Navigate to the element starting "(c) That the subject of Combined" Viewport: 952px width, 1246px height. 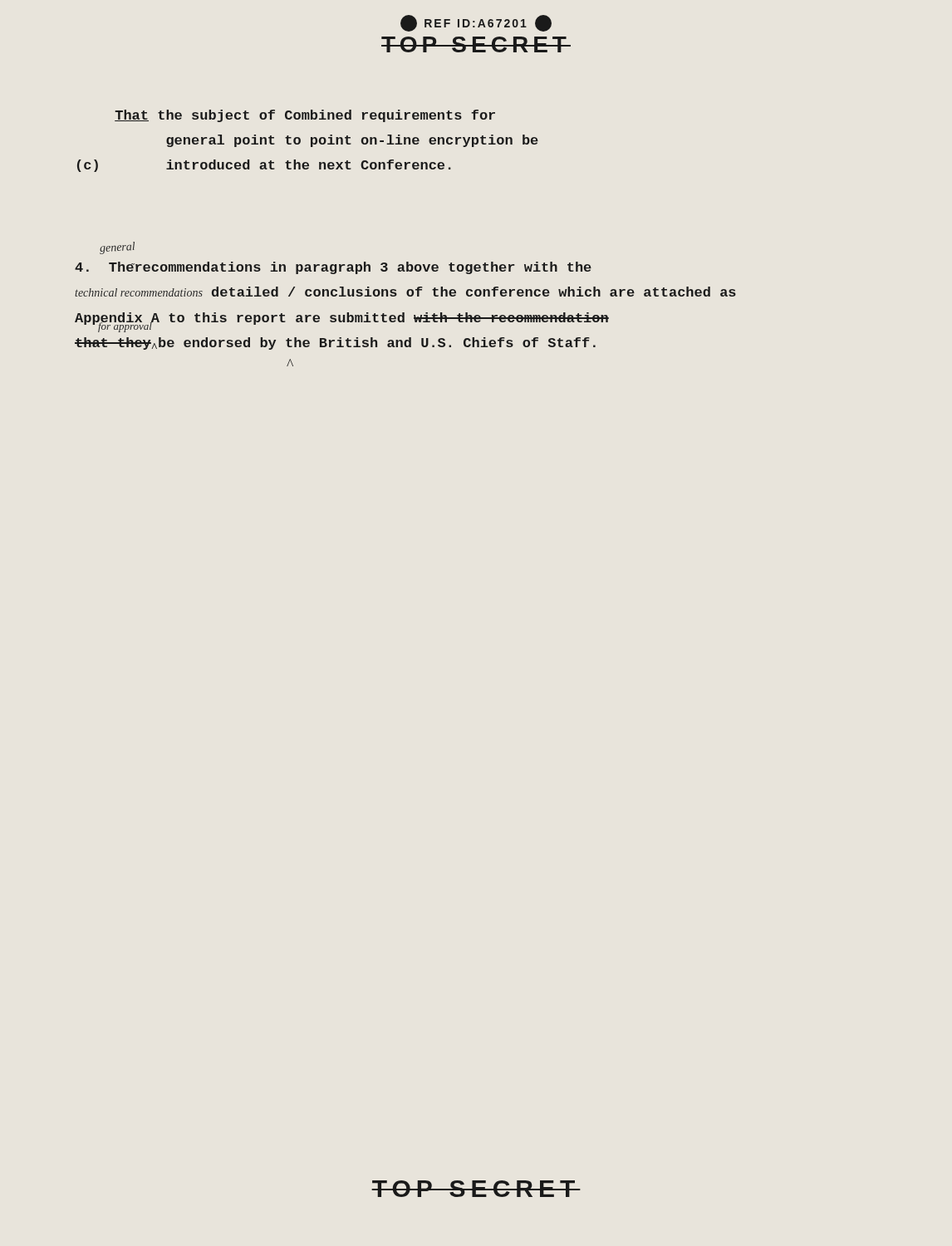coord(484,141)
